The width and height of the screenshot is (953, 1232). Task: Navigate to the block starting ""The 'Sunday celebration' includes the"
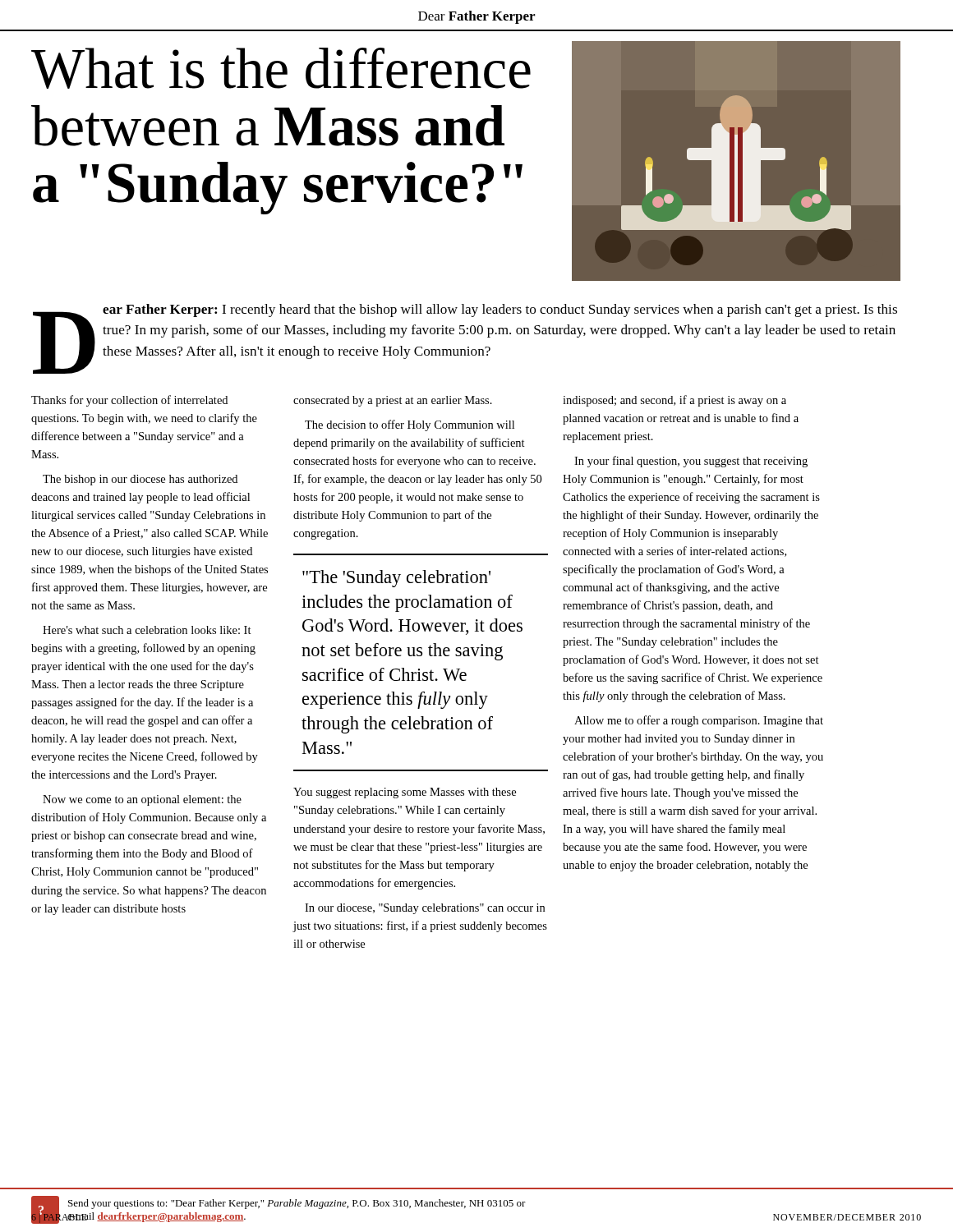coord(412,662)
